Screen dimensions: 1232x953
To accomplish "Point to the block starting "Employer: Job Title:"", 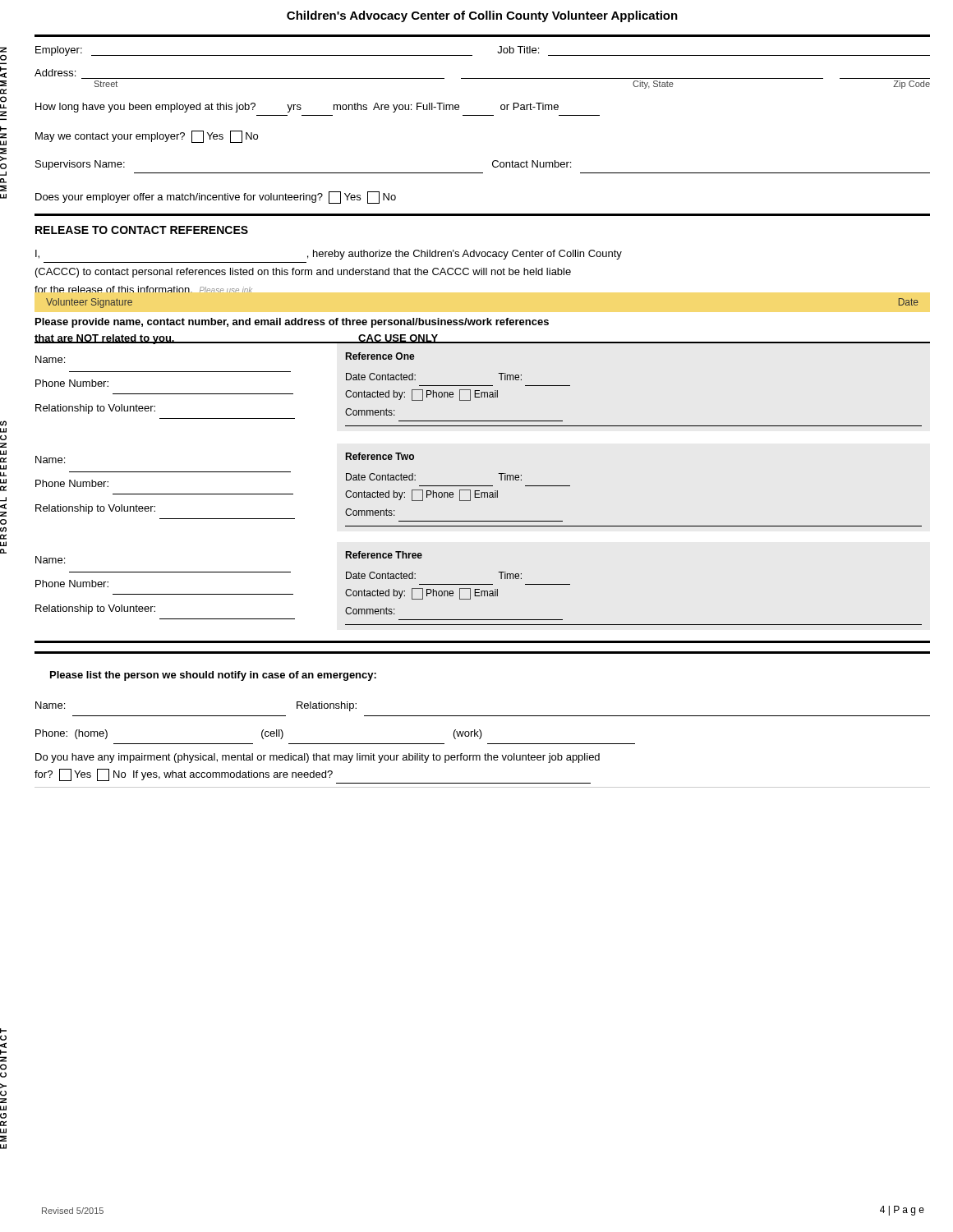I will pos(57,51).
